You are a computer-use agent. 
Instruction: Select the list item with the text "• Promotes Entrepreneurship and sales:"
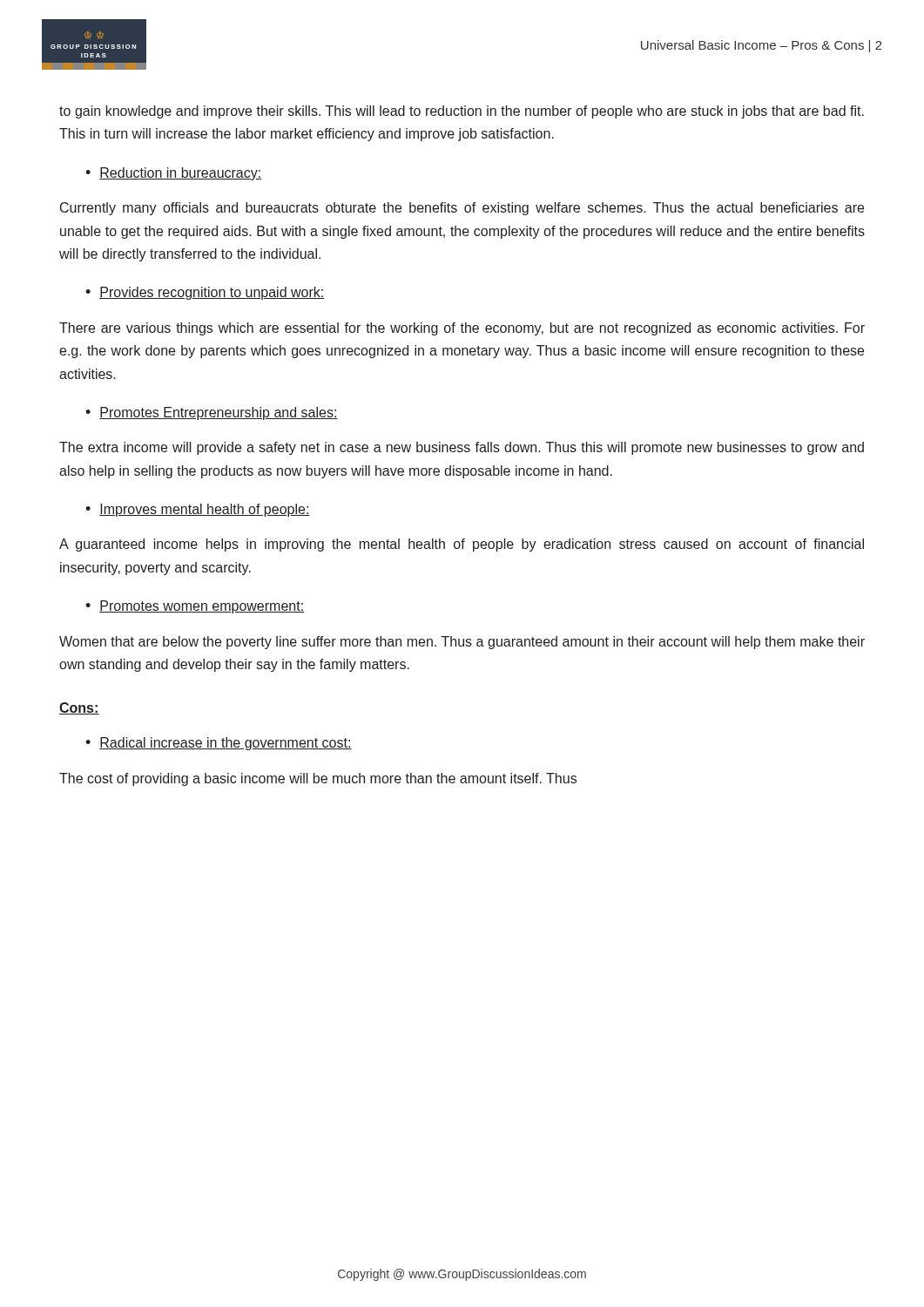click(x=211, y=413)
